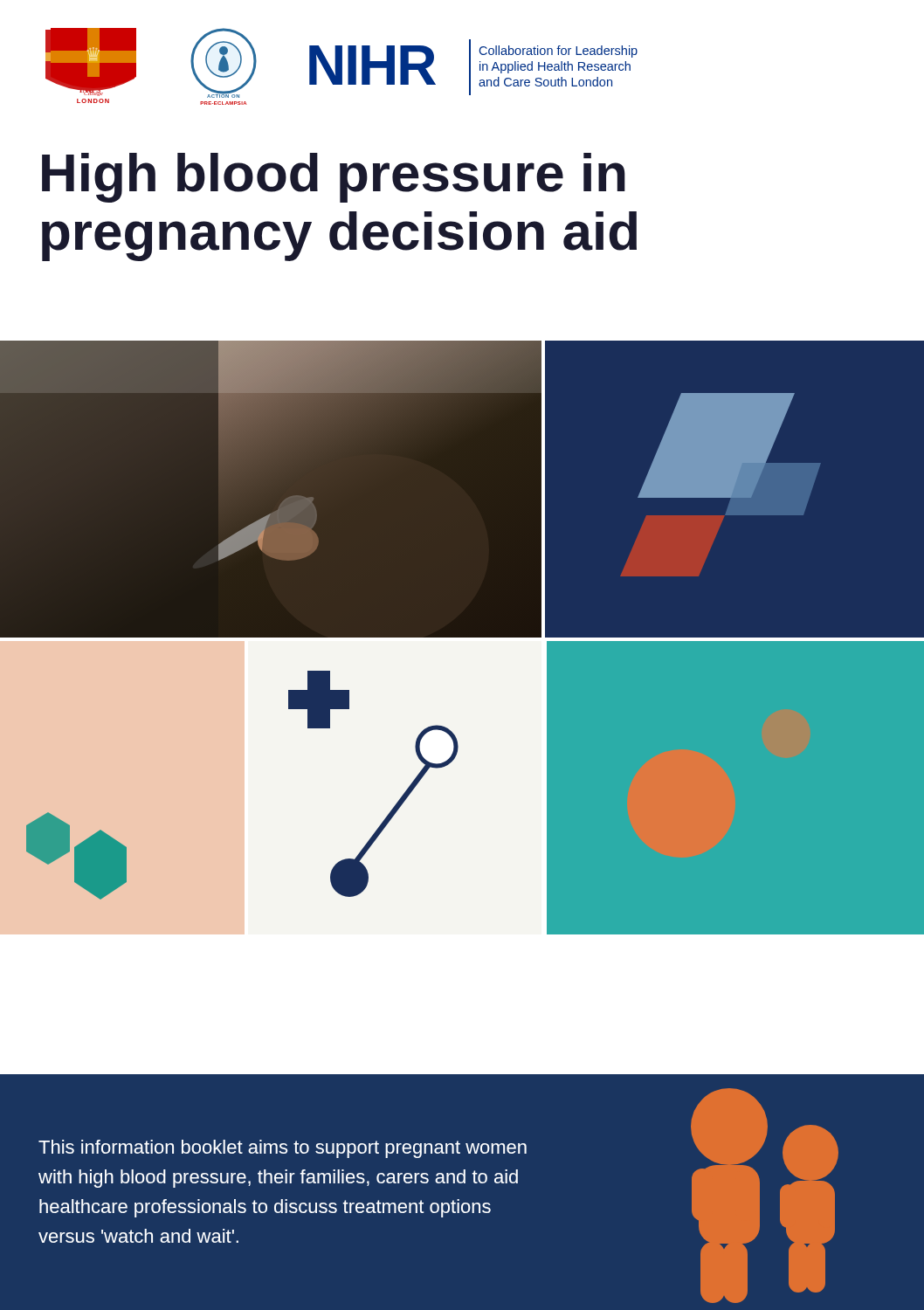Locate the region starting "This information booklet aims to support pregnant"
924x1310 pixels.
click(288, 1192)
